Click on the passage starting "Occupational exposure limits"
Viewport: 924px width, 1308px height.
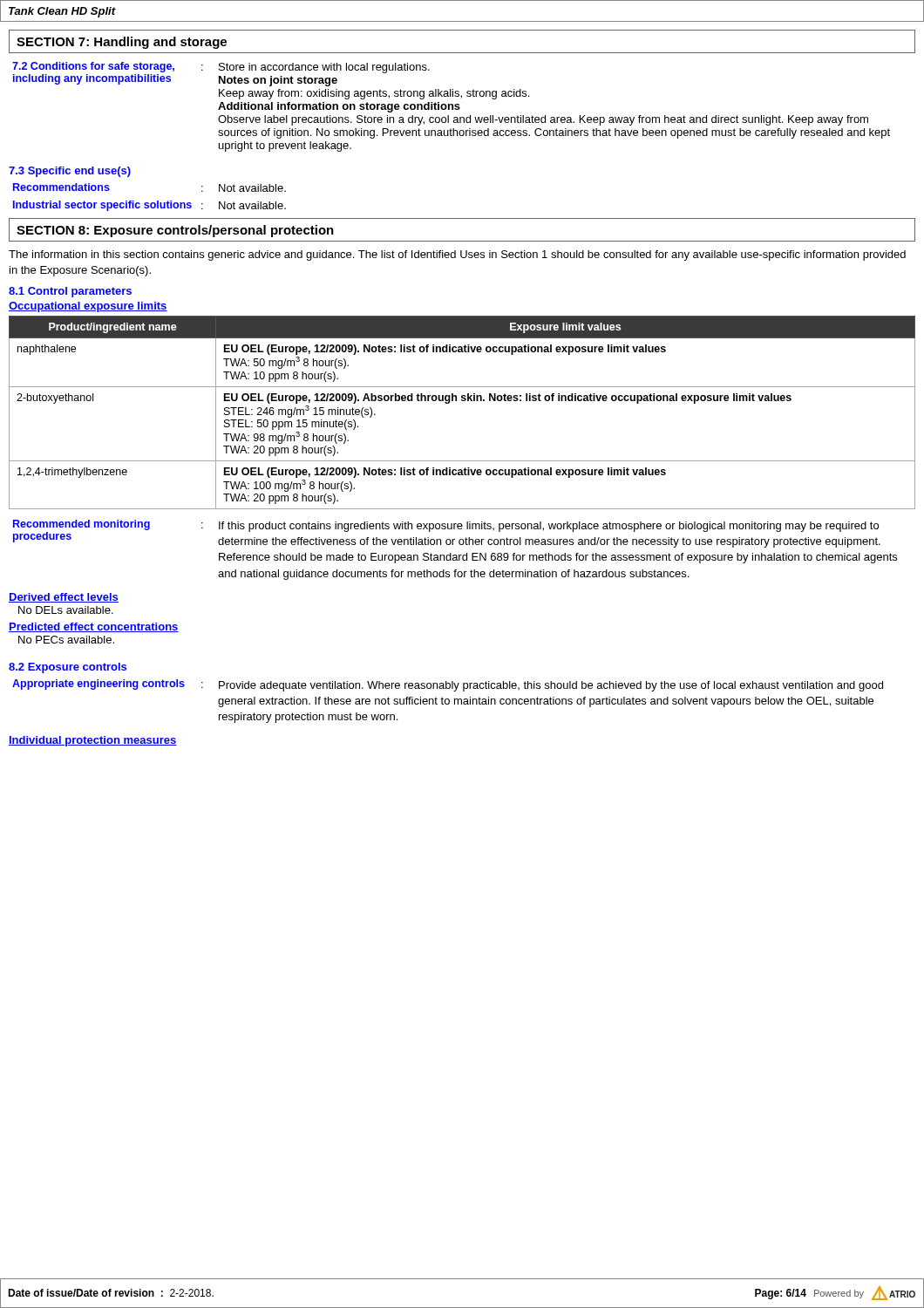coord(88,306)
